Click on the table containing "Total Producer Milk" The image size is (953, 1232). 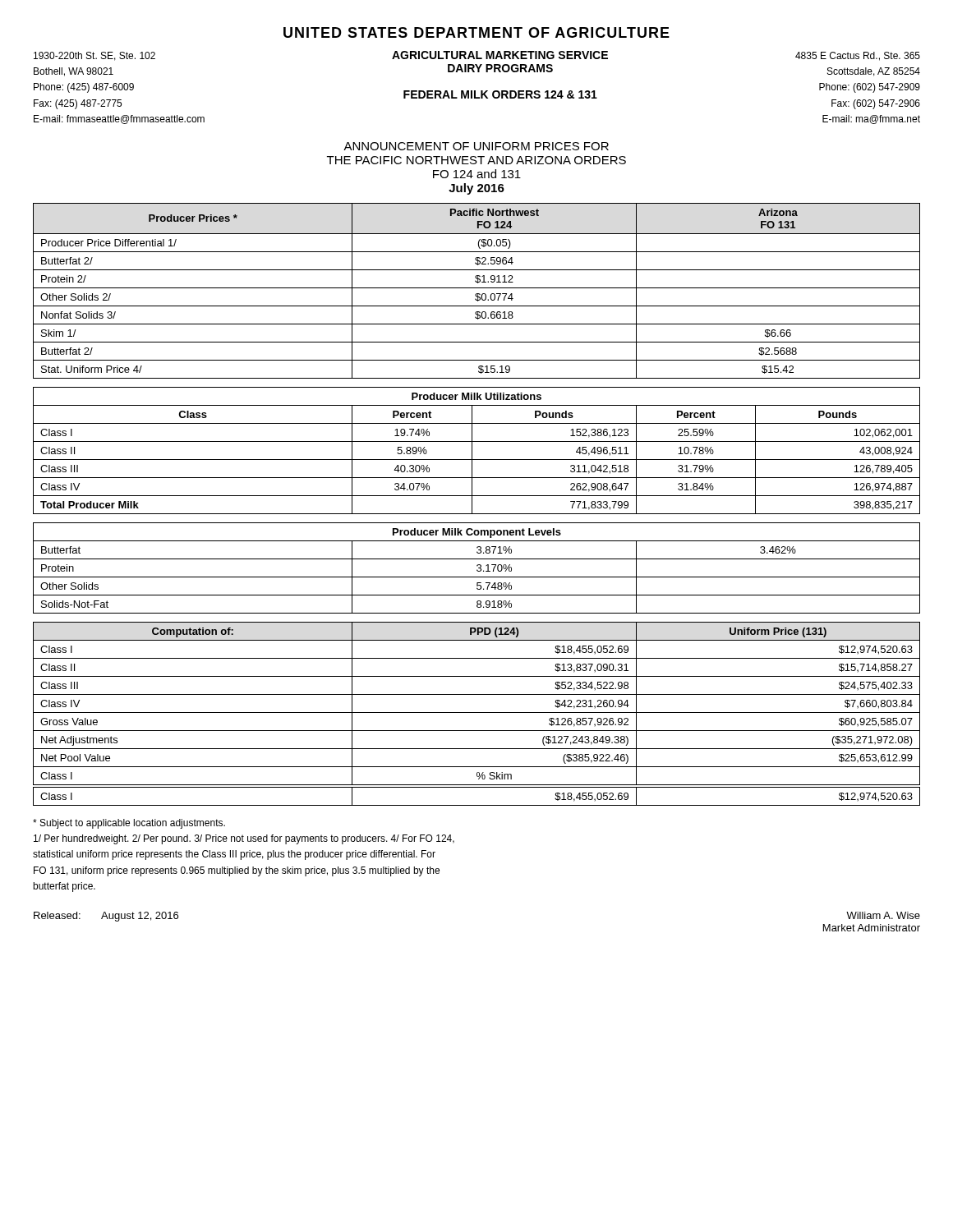tap(476, 450)
